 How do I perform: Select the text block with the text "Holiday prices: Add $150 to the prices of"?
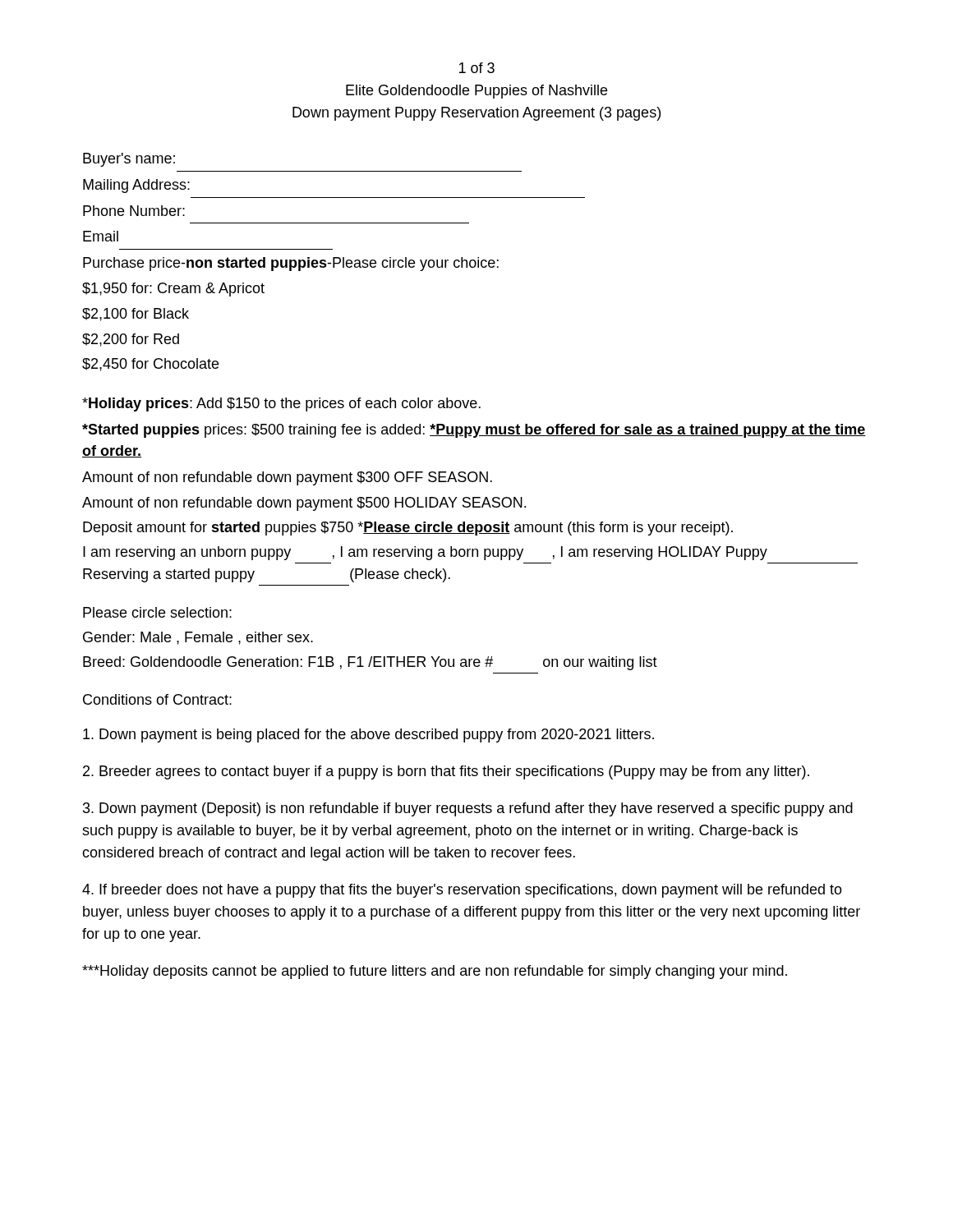point(476,489)
